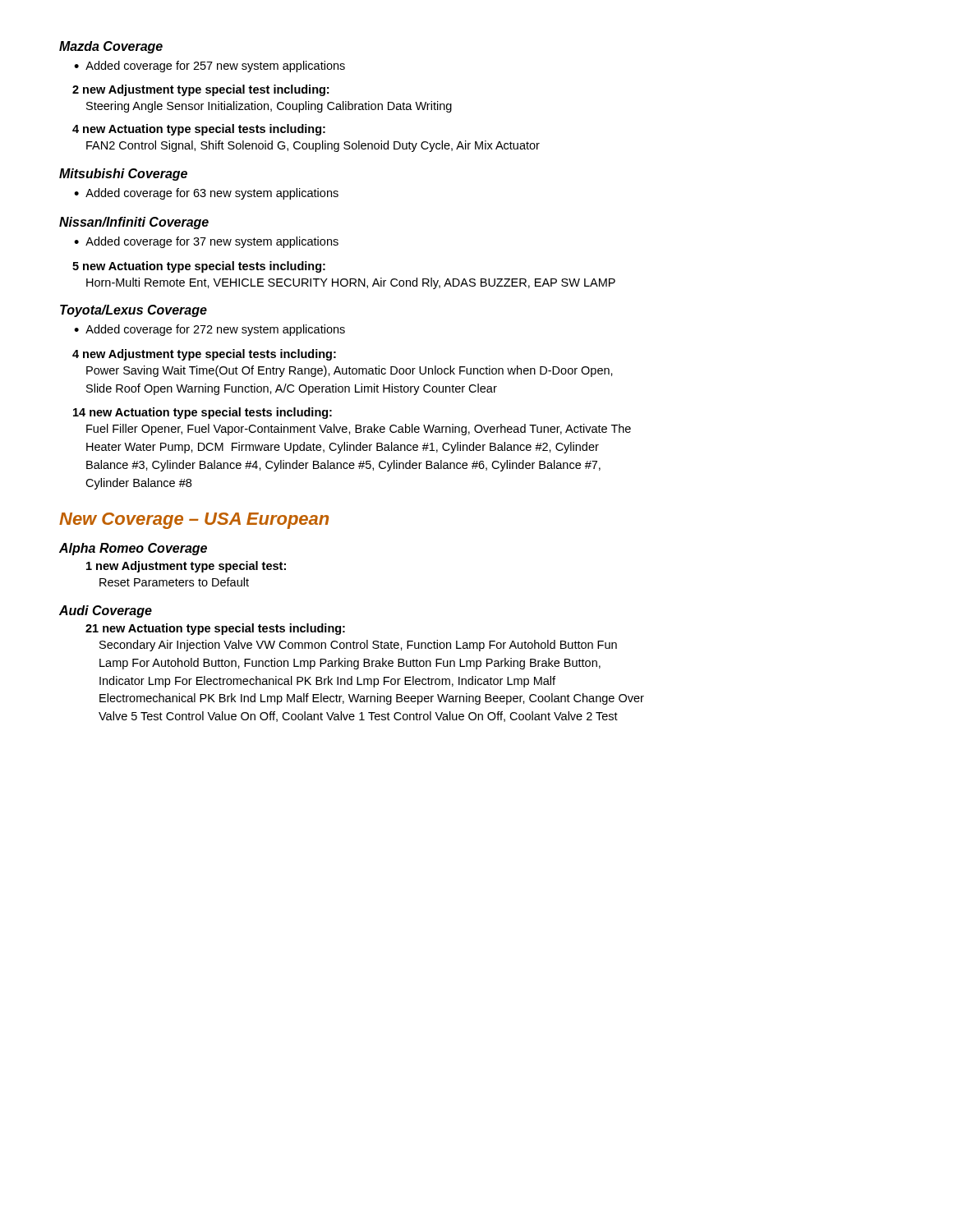This screenshot has width=953, height=1232.
Task: Locate the text block that says "1 new Adjustment type"
Action: click(186, 566)
